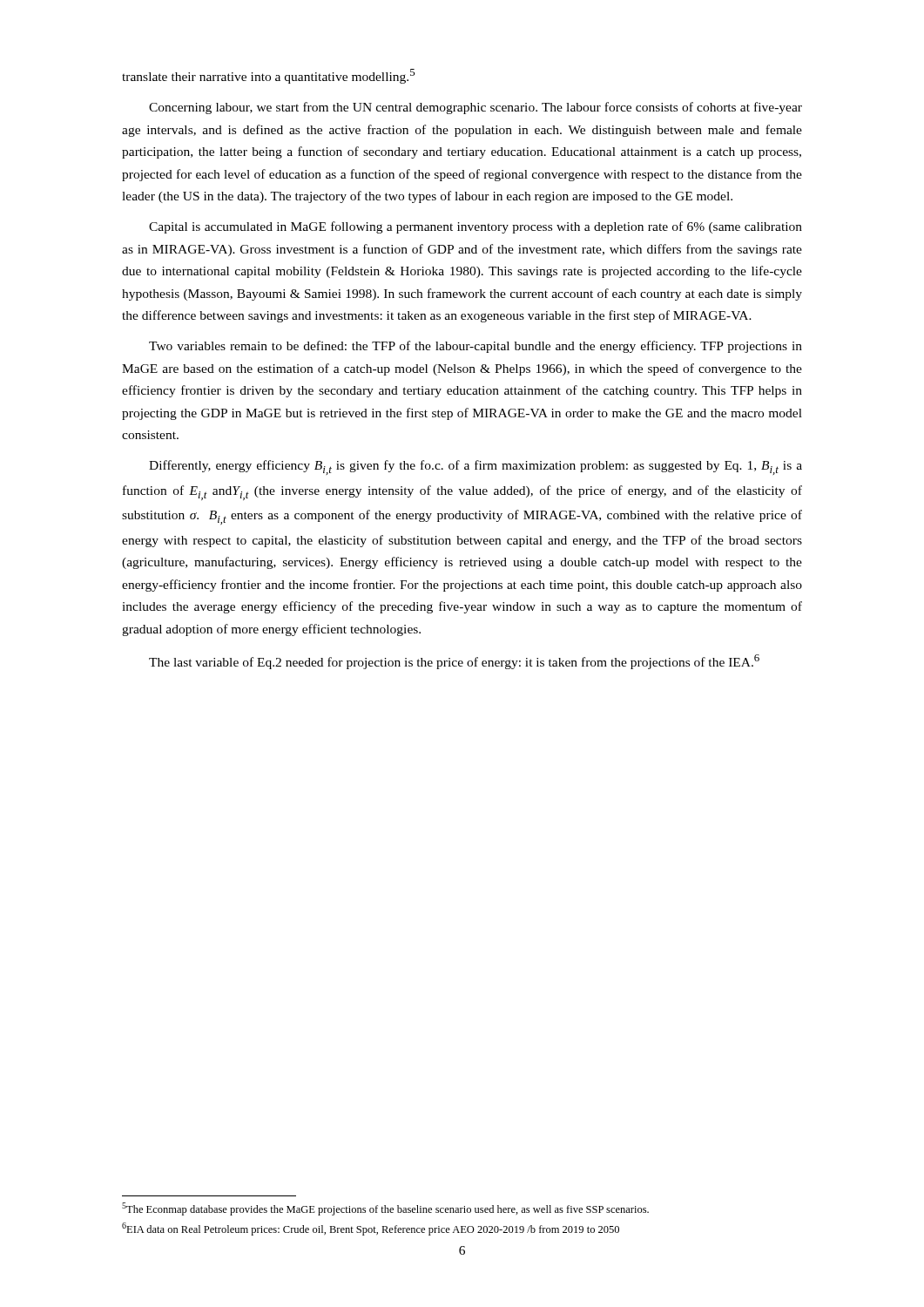Find the block on this page that starts "The last variable of"
Viewport: 924px width, 1307px height.
pyautogui.click(x=454, y=660)
